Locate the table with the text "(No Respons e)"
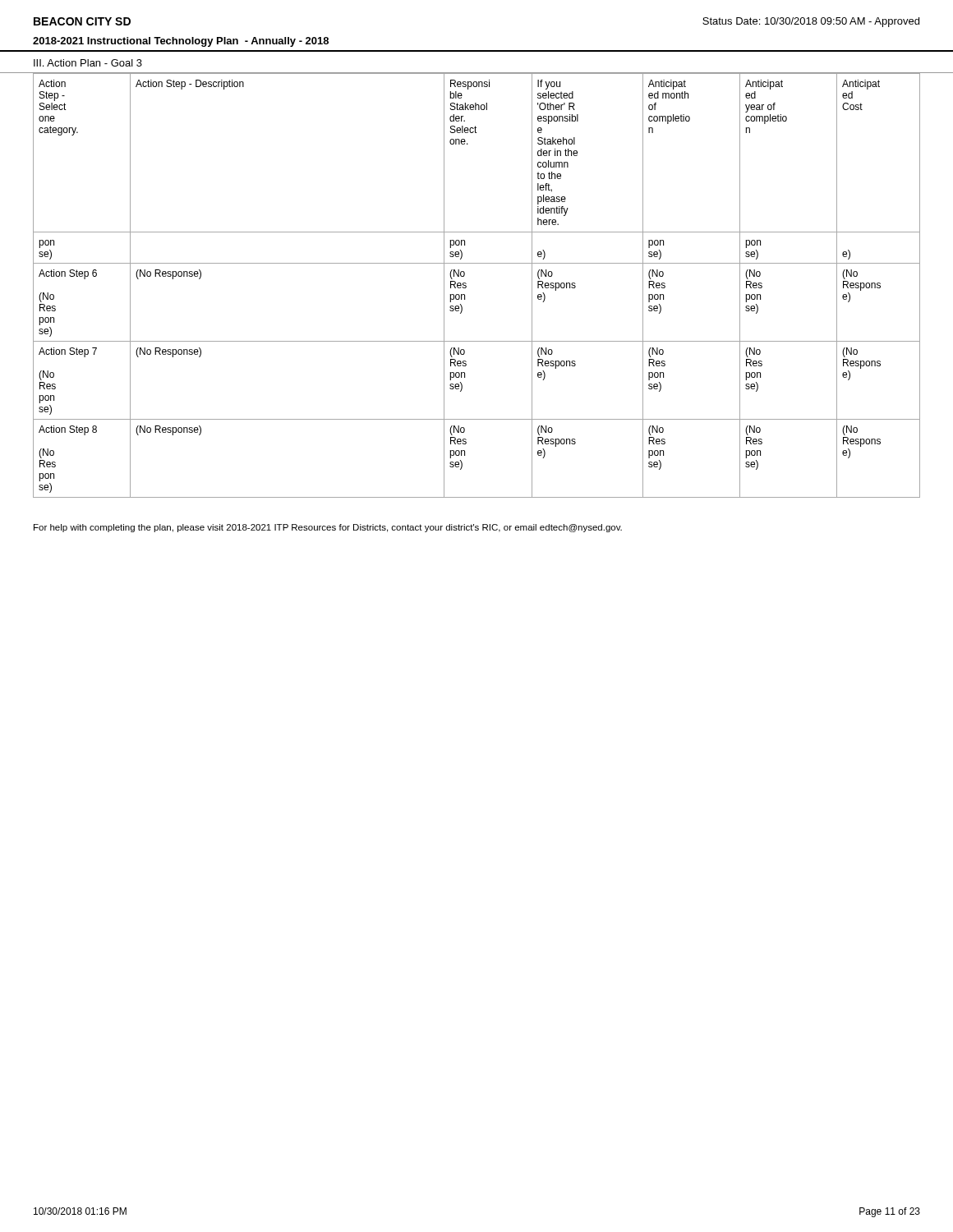 (476, 294)
